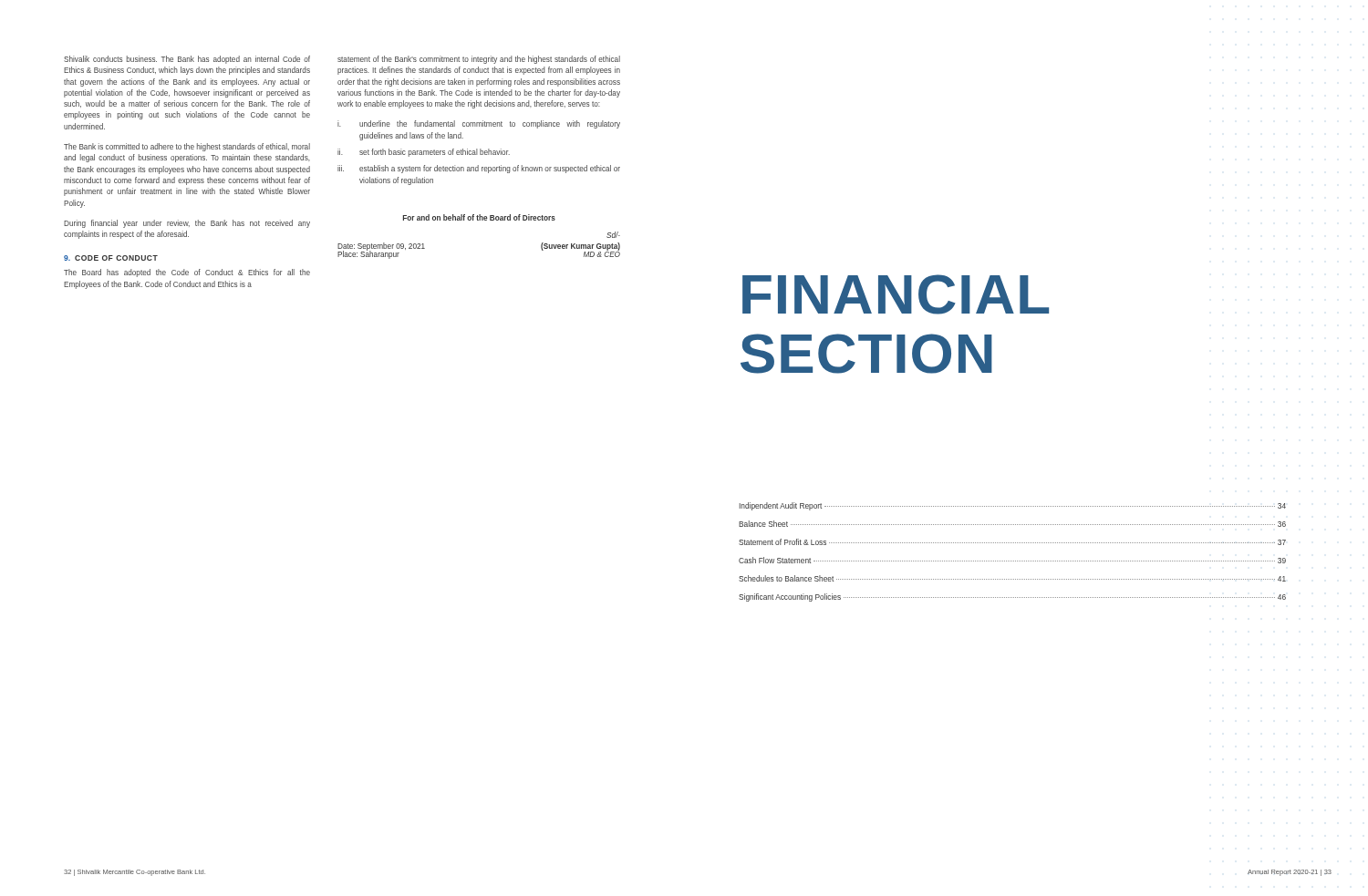
Task: Navigate to the block starting "During financial year under review, the Bank"
Action: pos(187,229)
